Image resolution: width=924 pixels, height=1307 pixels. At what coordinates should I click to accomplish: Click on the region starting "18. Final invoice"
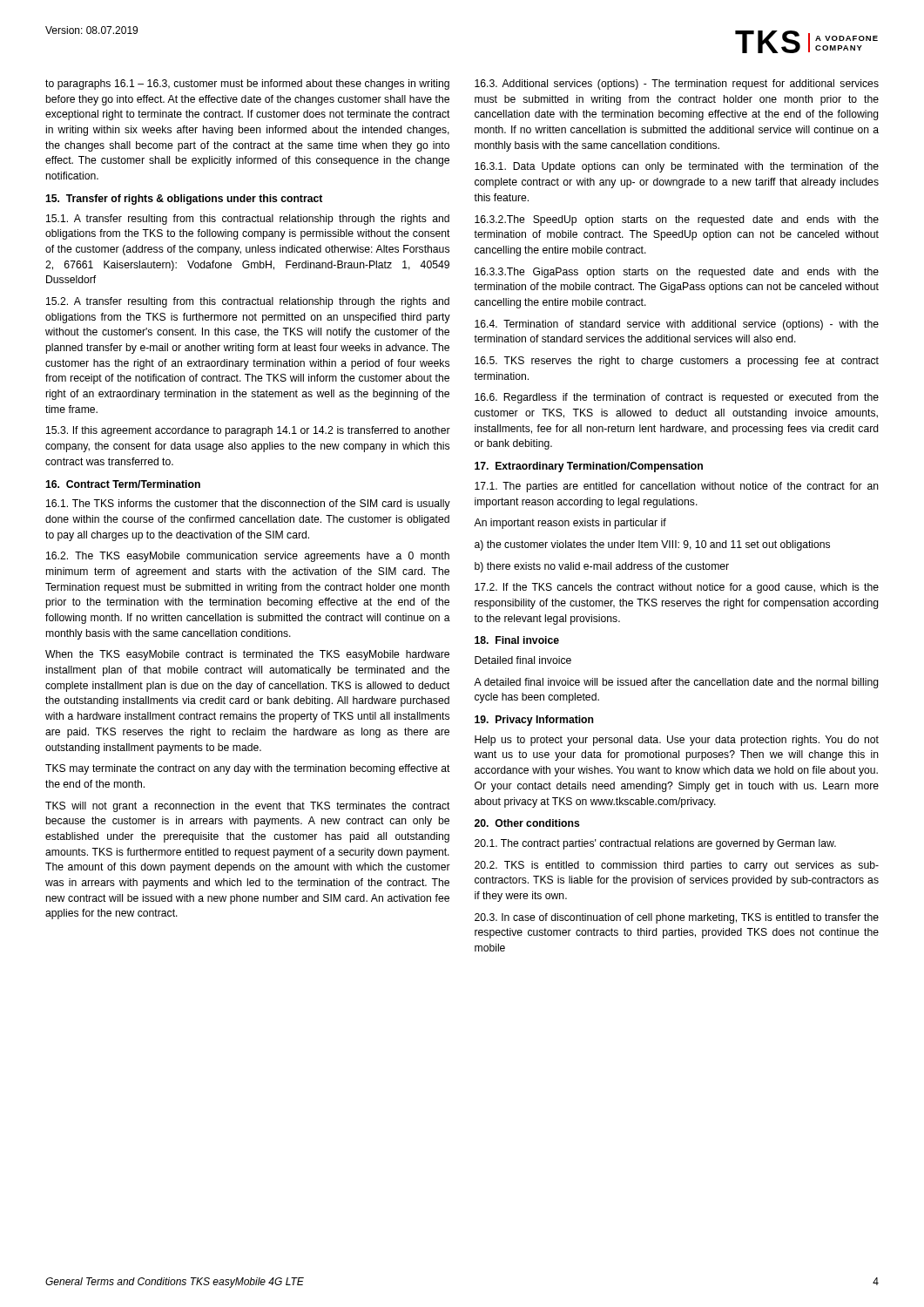tap(517, 641)
